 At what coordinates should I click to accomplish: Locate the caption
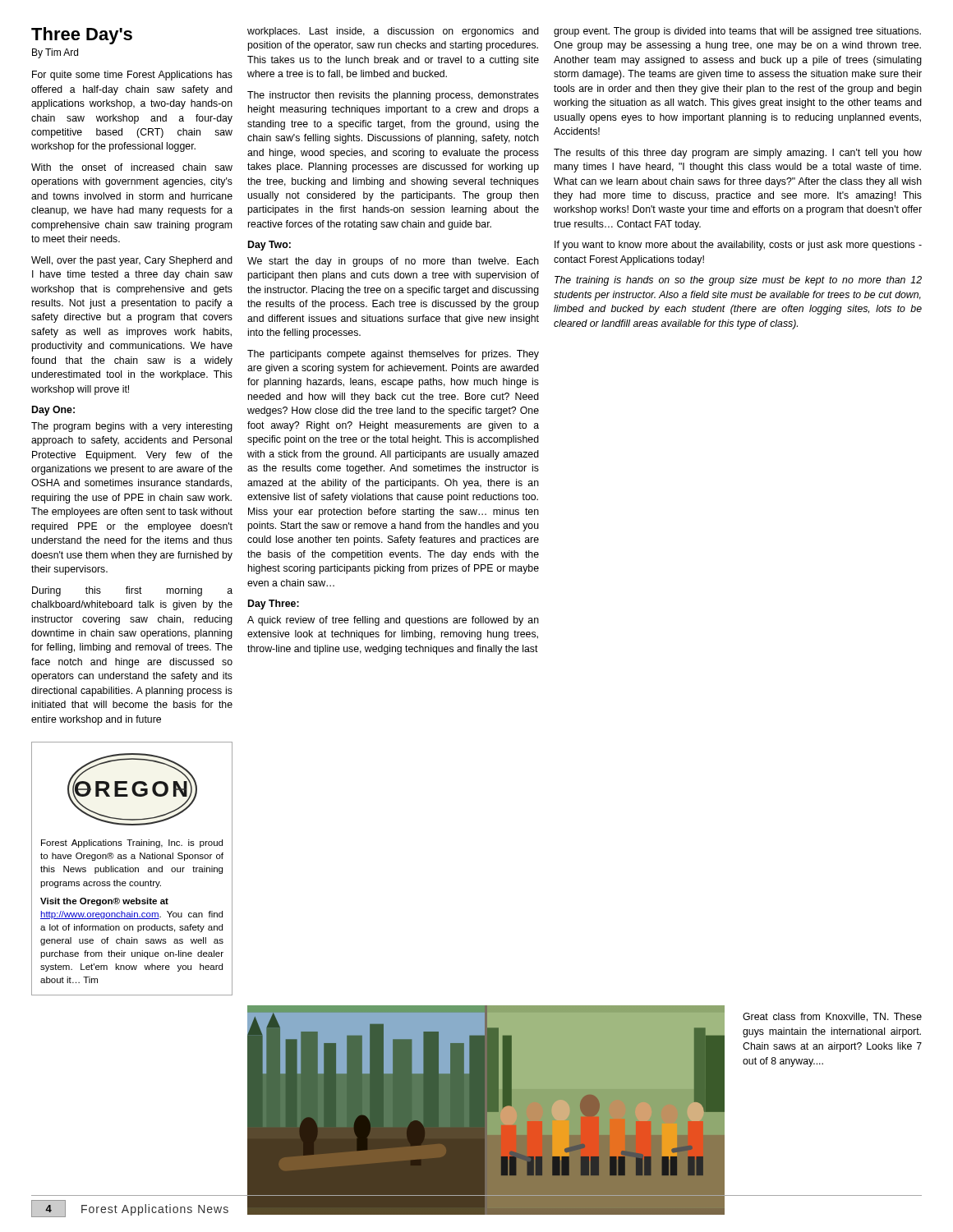[x=832, y=1040]
